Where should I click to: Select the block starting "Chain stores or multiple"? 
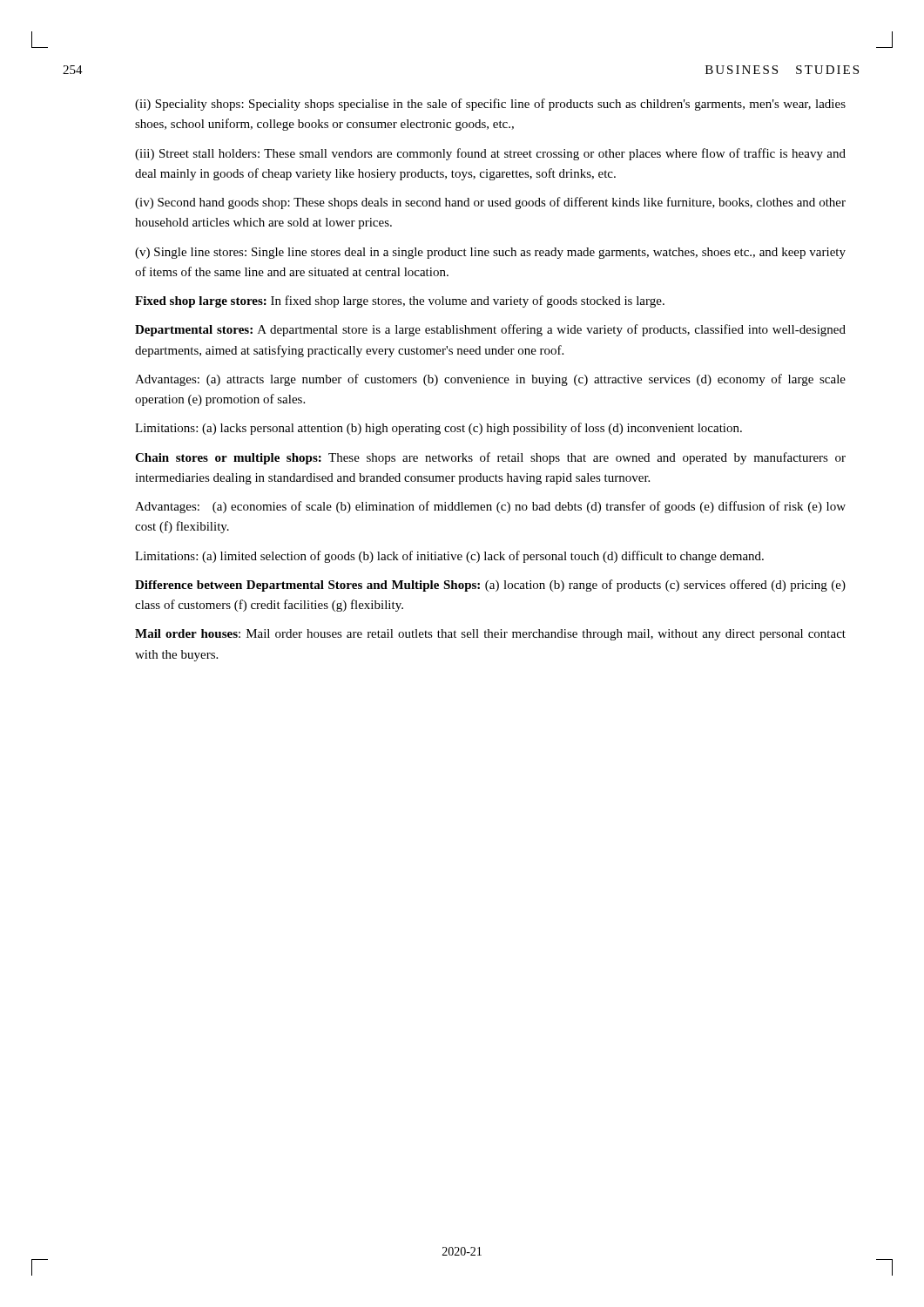point(490,467)
